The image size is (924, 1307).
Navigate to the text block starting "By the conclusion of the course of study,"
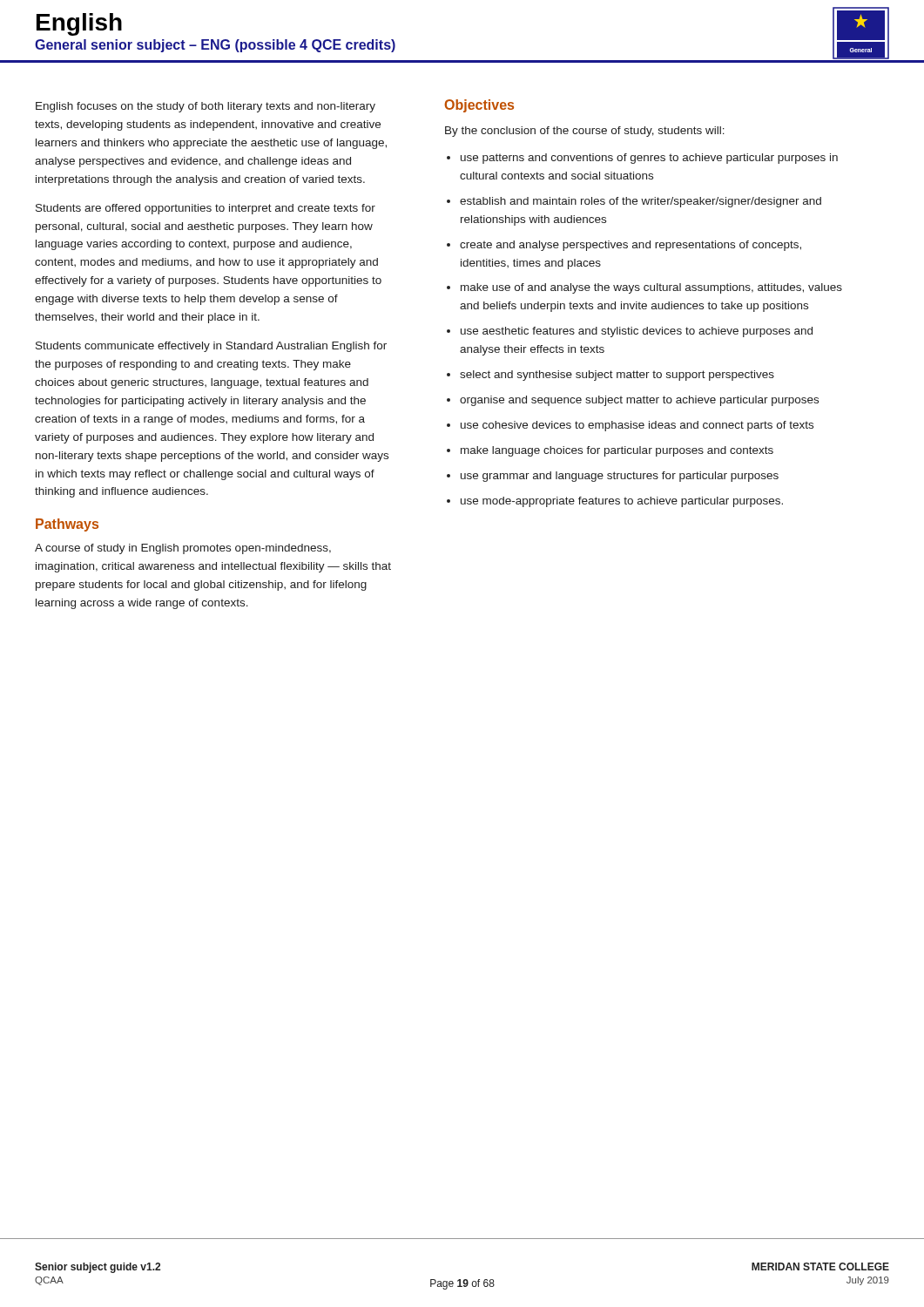click(585, 130)
